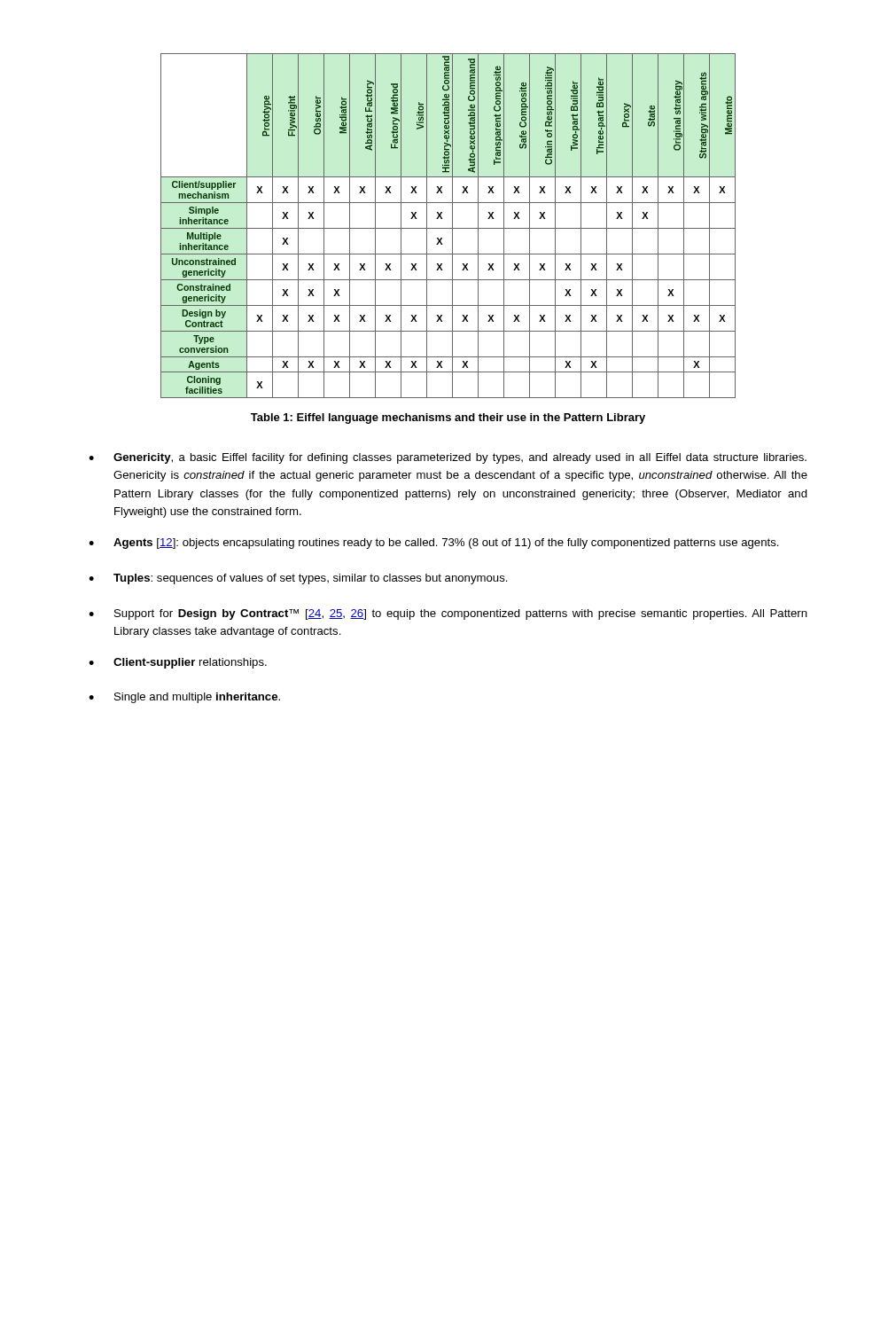The image size is (896, 1330).
Task: Select the list item that reads "• Single and"
Action: (184, 698)
